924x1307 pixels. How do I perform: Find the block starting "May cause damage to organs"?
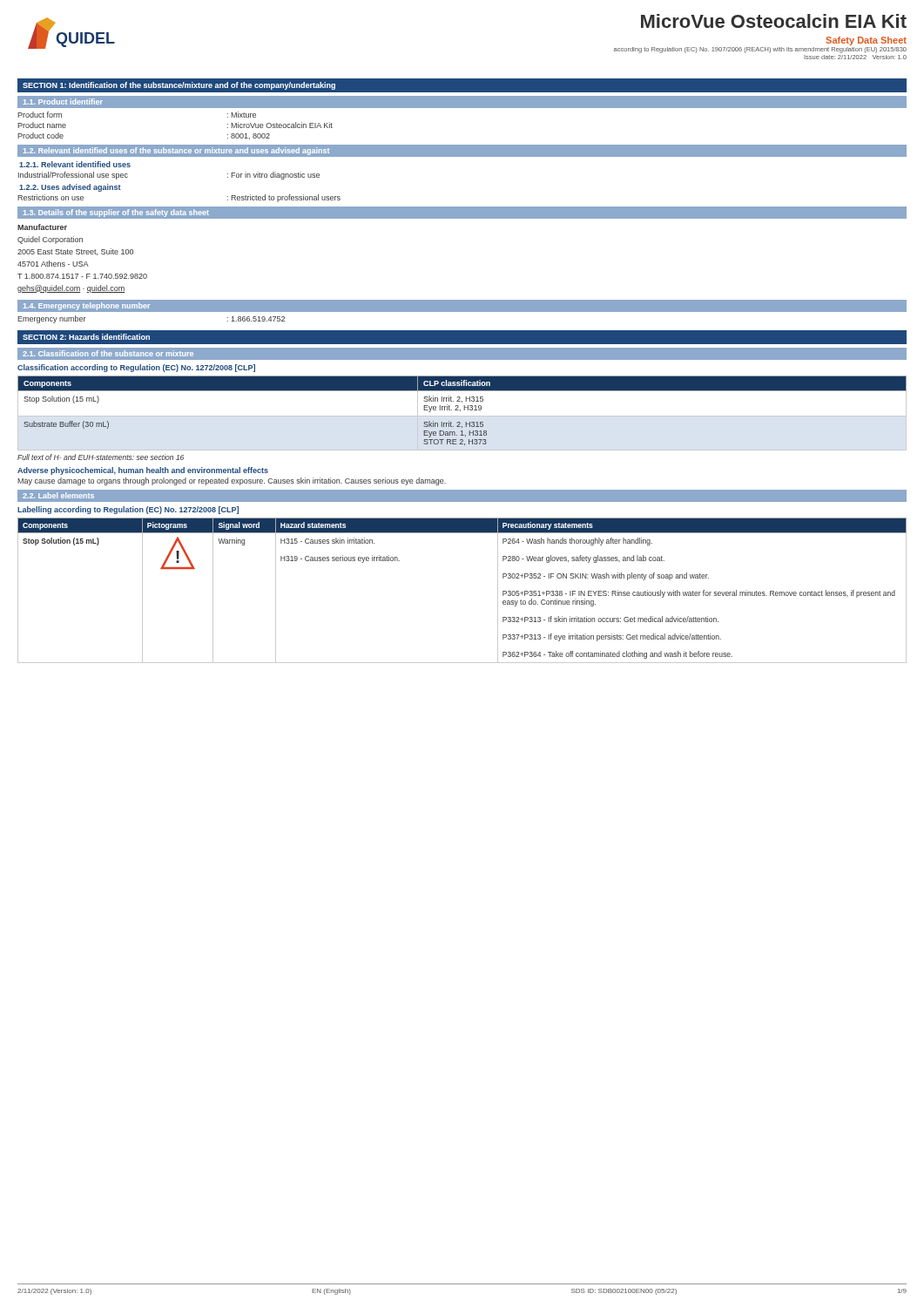point(232,481)
